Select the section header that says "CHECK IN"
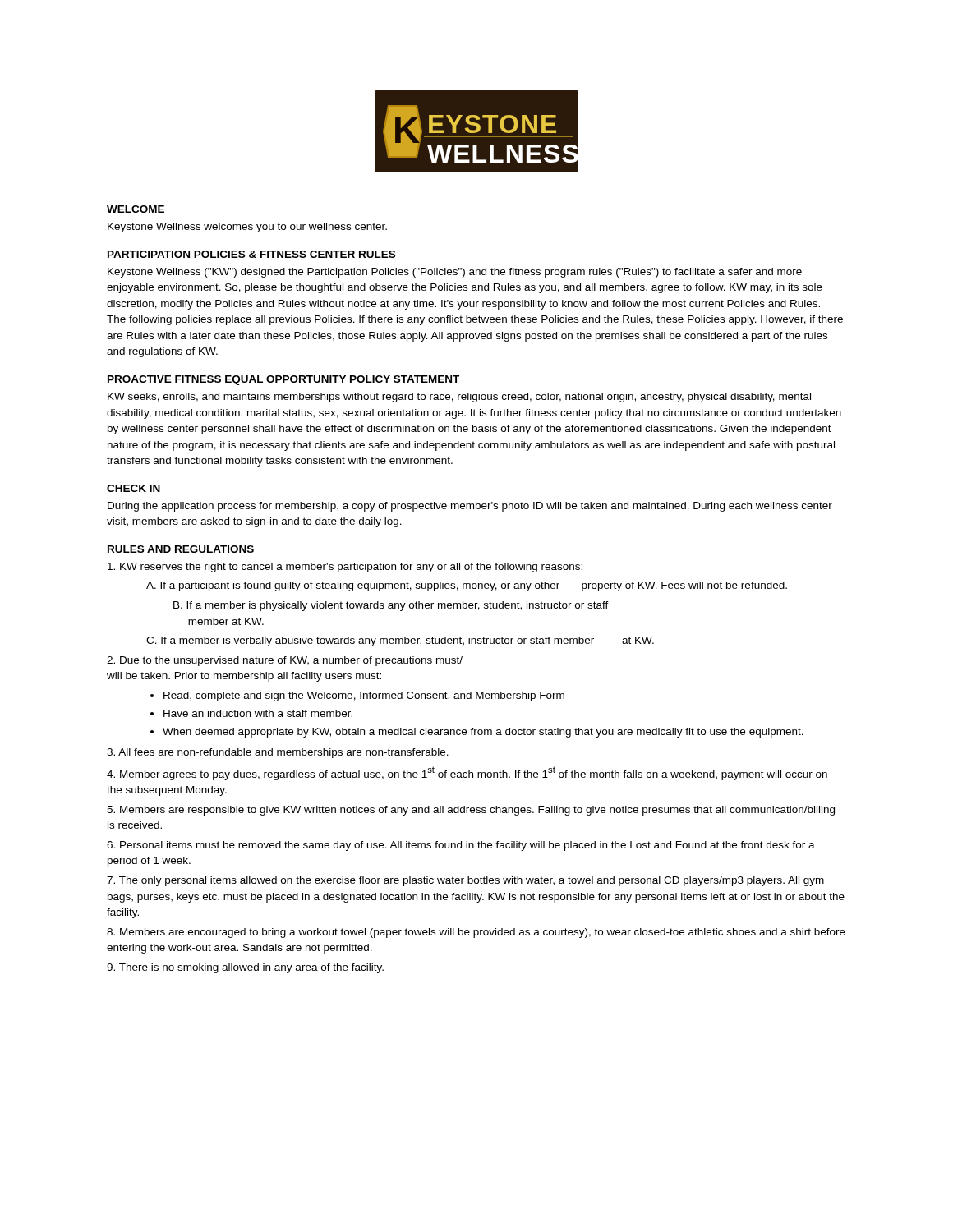The width and height of the screenshot is (953, 1232). coord(134,488)
